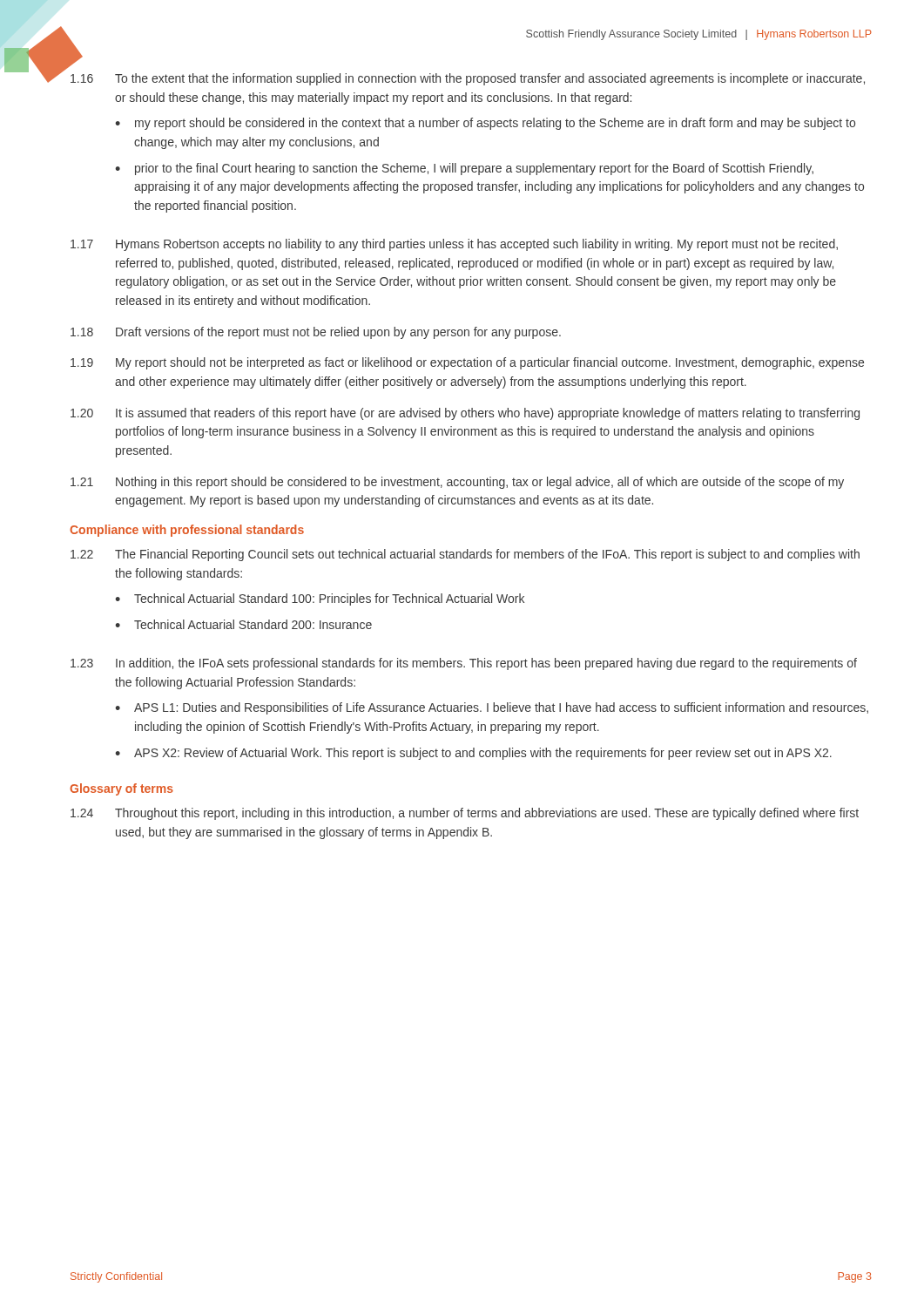Navigate to the passage starting "• Technical Actuarial Standard 200: Insurance"
The width and height of the screenshot is (924, 1307).
tap(243, 626)
